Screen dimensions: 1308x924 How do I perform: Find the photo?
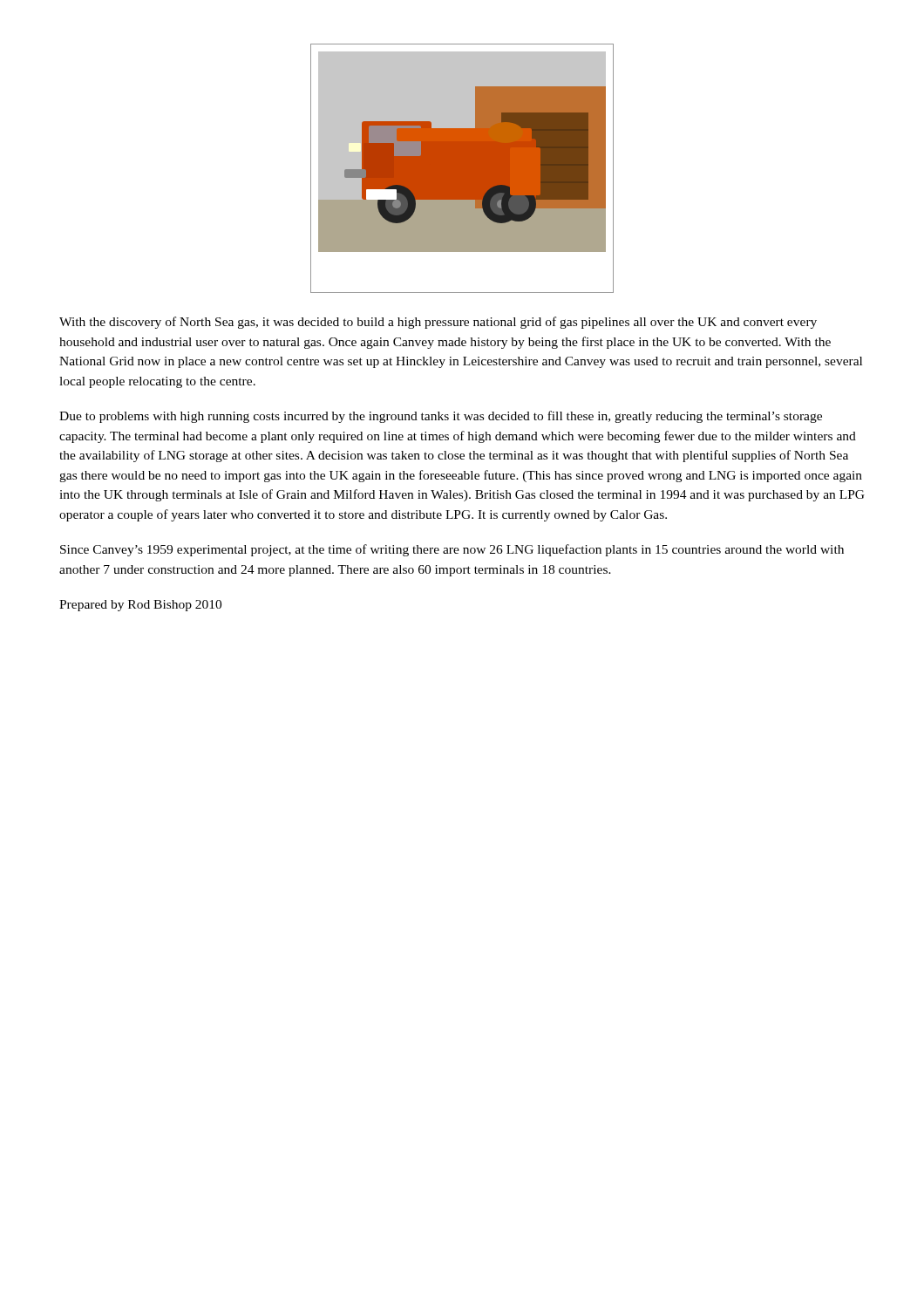462,168
